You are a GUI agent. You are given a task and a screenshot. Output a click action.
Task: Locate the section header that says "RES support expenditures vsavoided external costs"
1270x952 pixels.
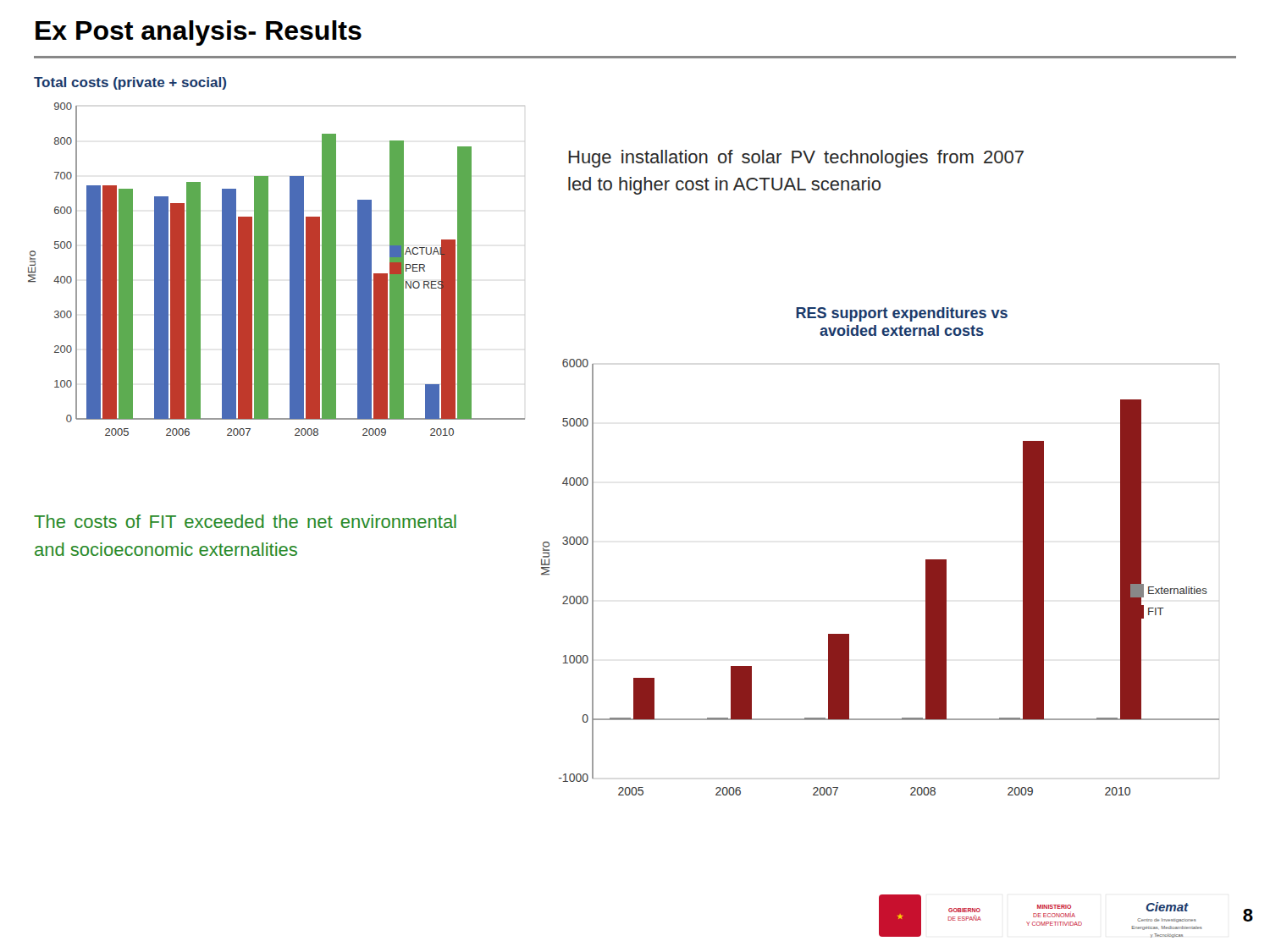pyautogui.click(x=902, y=322)
